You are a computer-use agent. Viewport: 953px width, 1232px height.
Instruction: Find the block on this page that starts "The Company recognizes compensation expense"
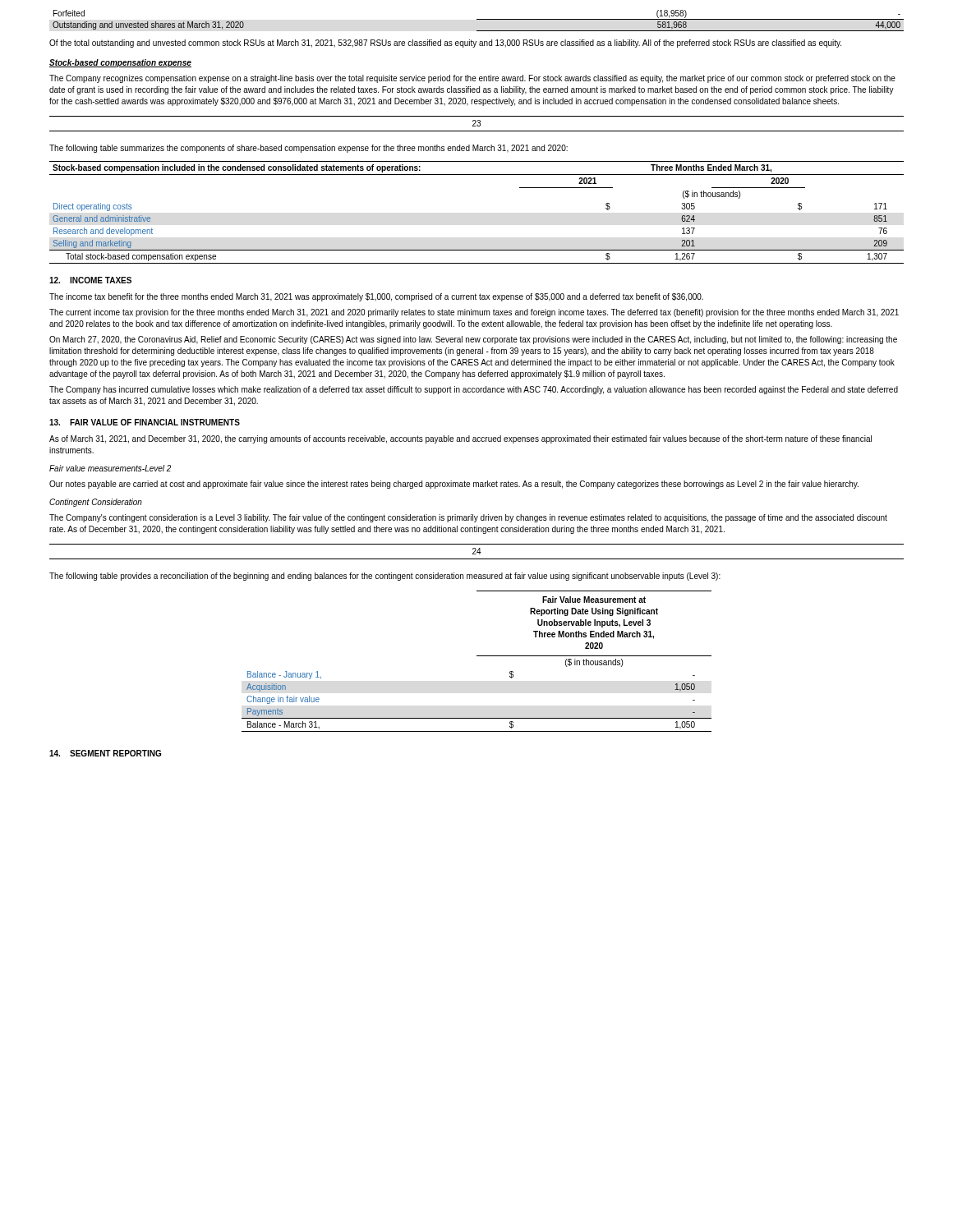(476, 90)
